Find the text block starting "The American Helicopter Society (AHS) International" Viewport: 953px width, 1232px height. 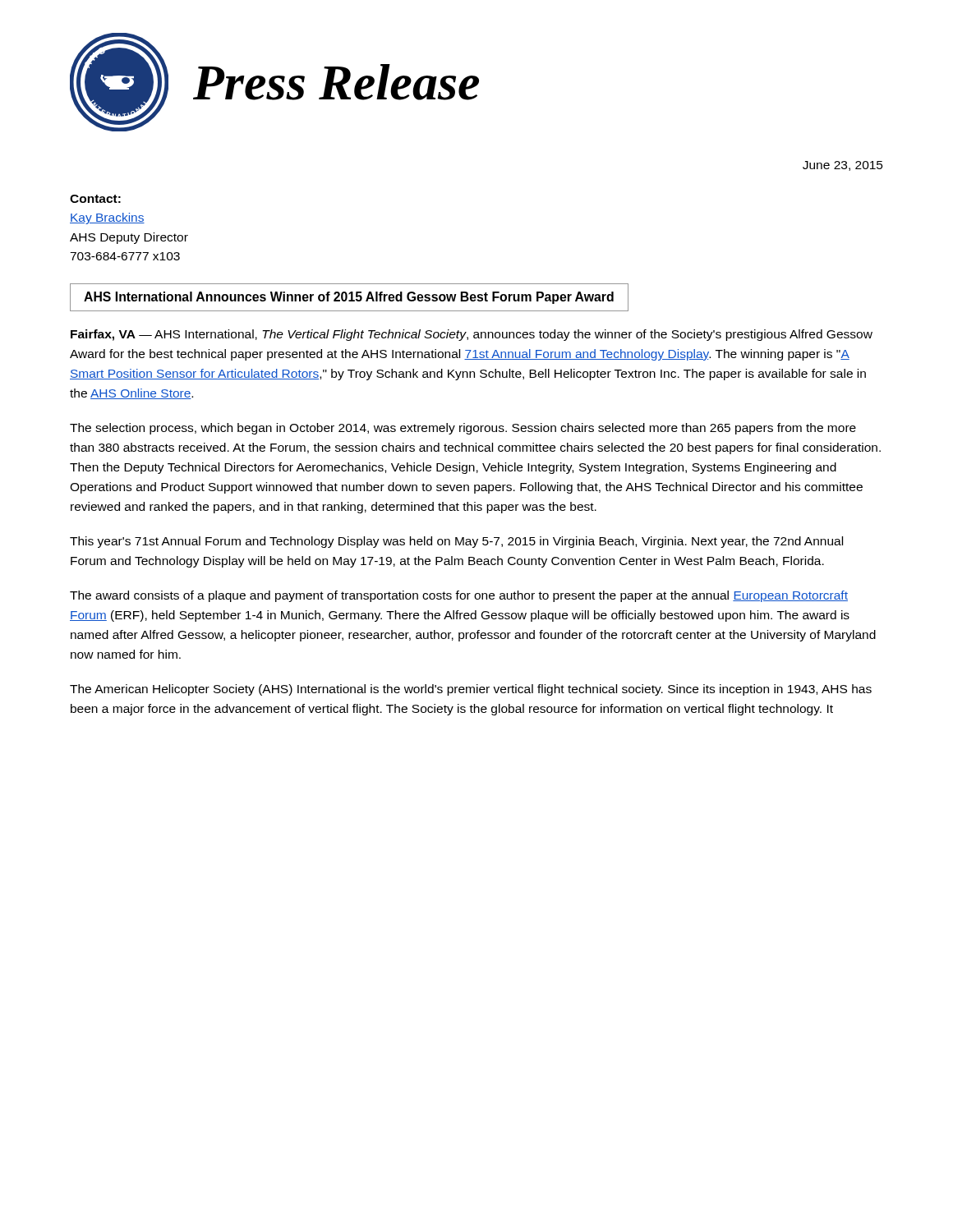[x=471, y=699]
